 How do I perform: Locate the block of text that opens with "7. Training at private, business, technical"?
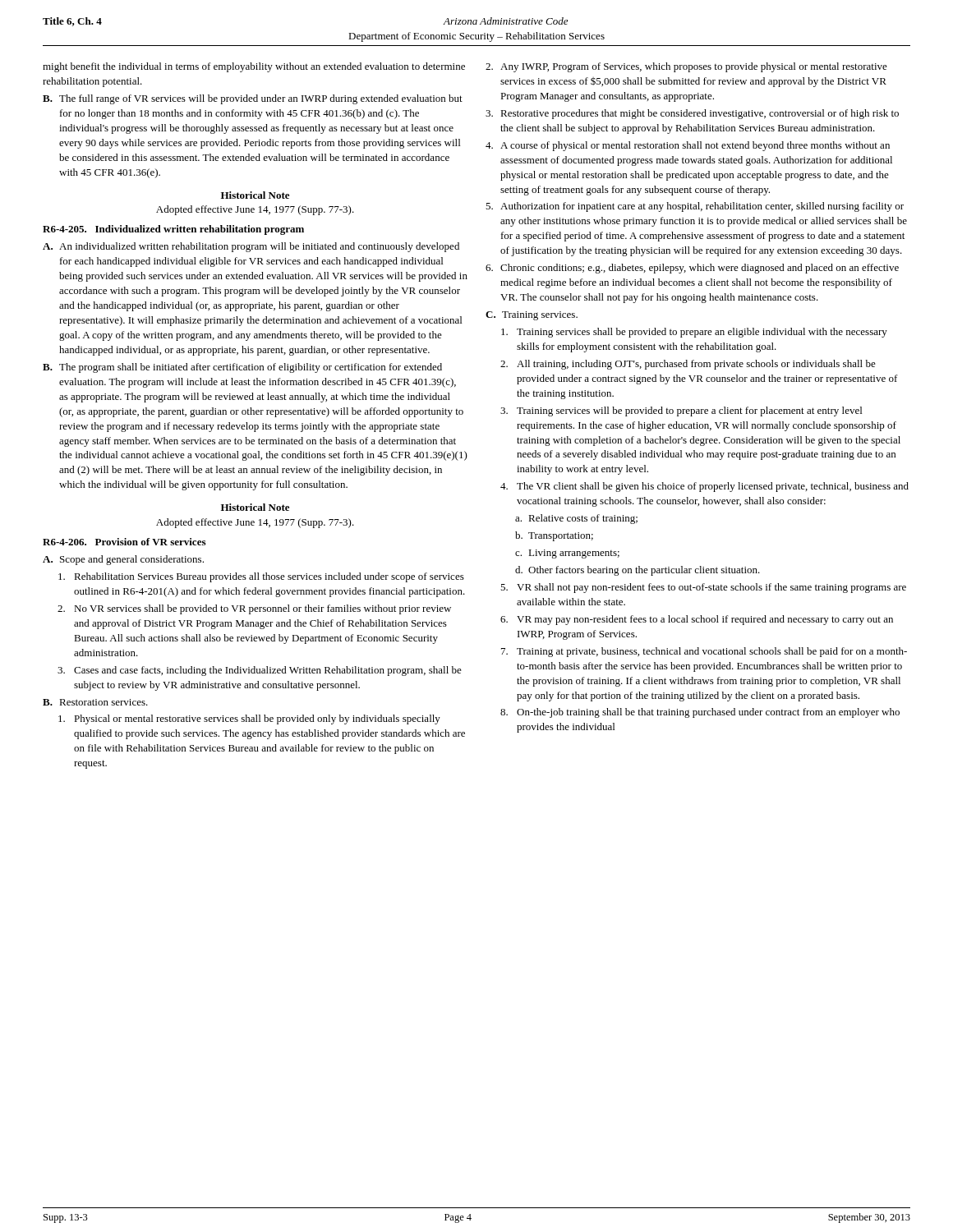[705, 673]
